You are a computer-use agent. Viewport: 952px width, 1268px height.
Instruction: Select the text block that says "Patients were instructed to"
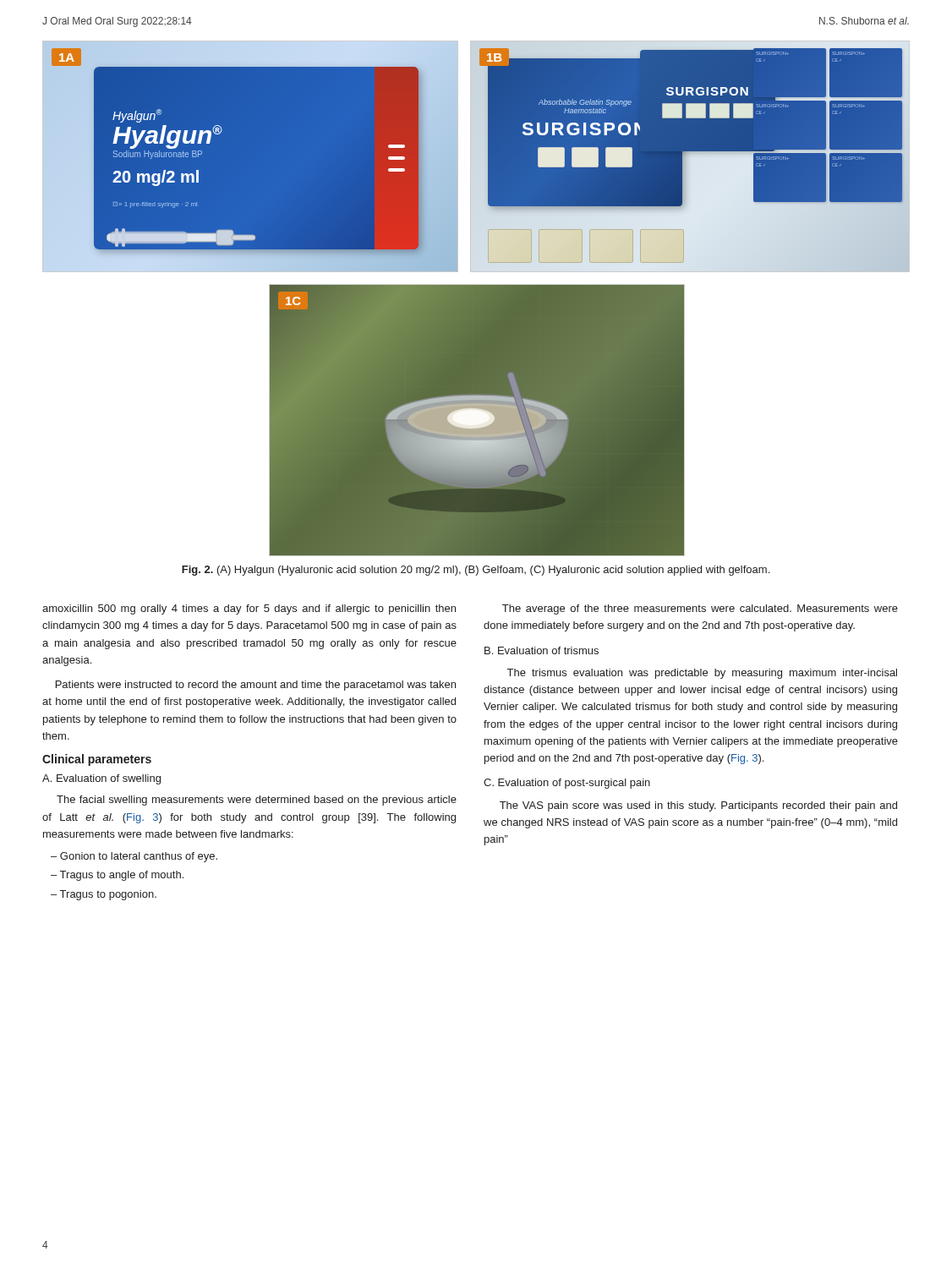tap(249, 710)
